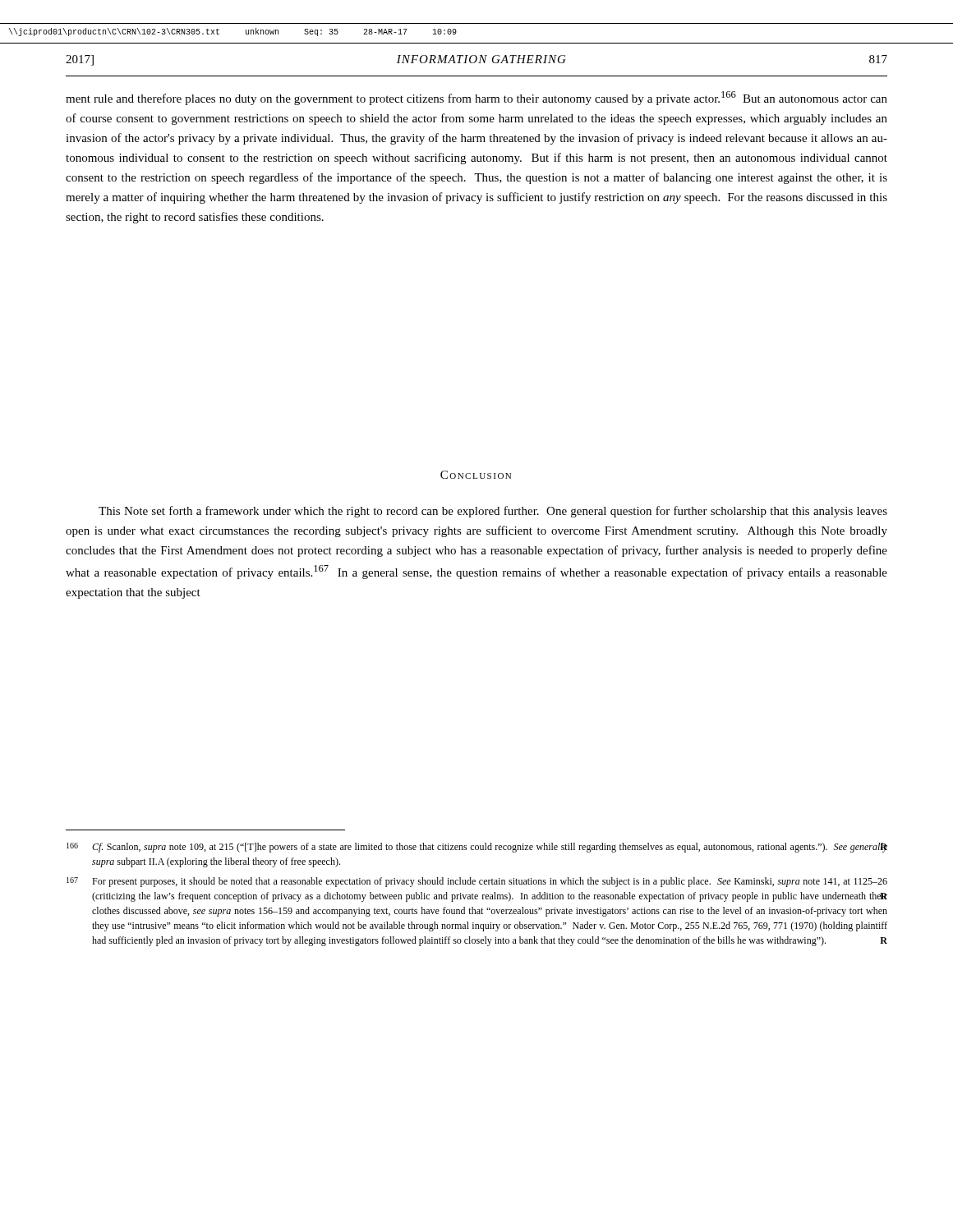The width and height of the screenshot is (953, 1232).
Task: Point to the text block starting "166 Cf. Scanlon, supra"
Action: point(476,854)
